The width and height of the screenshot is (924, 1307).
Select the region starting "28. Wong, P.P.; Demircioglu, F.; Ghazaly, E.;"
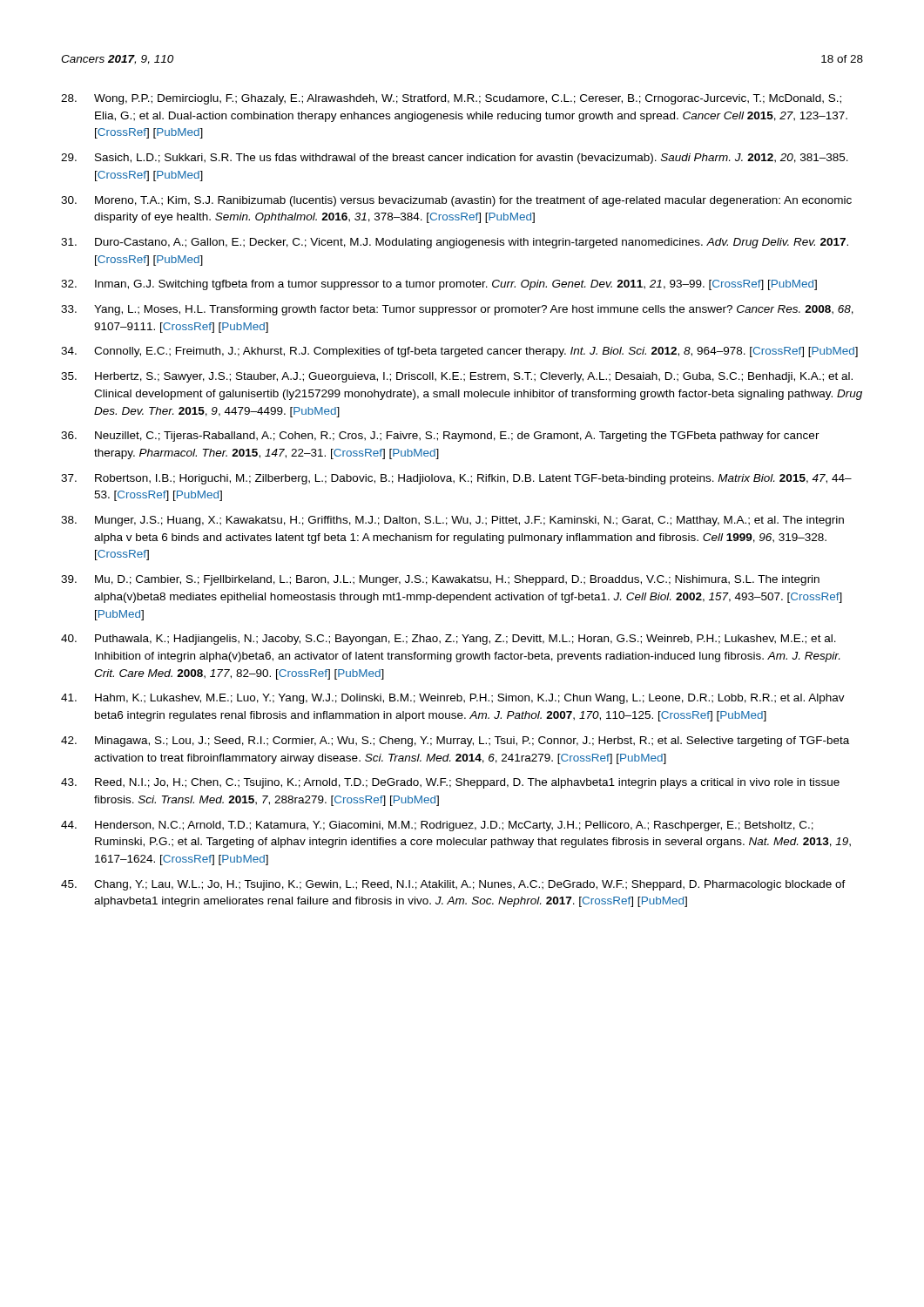click(462, 116)
